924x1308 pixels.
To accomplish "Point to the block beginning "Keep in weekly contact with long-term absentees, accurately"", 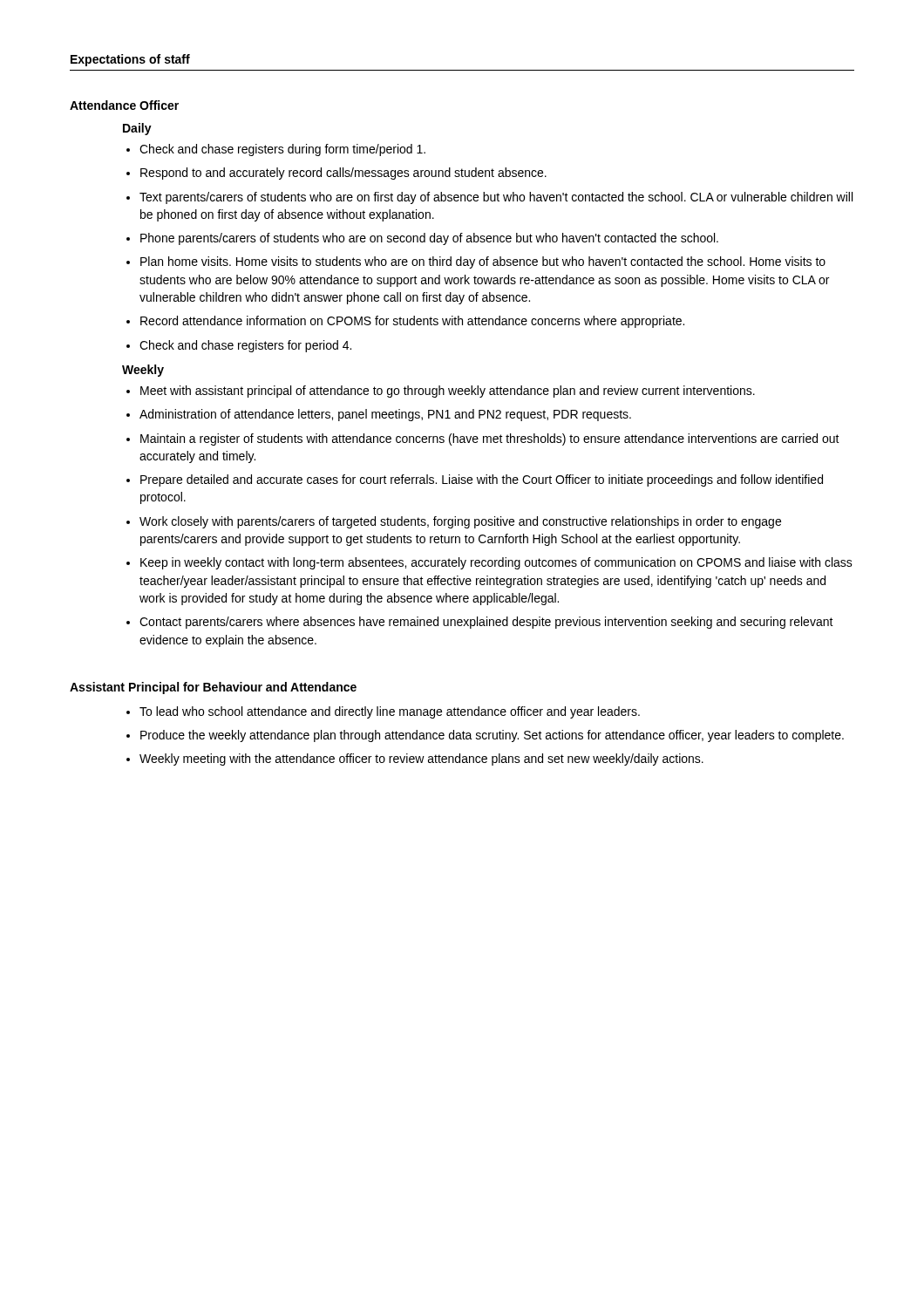I will click(x=488, y=581).
